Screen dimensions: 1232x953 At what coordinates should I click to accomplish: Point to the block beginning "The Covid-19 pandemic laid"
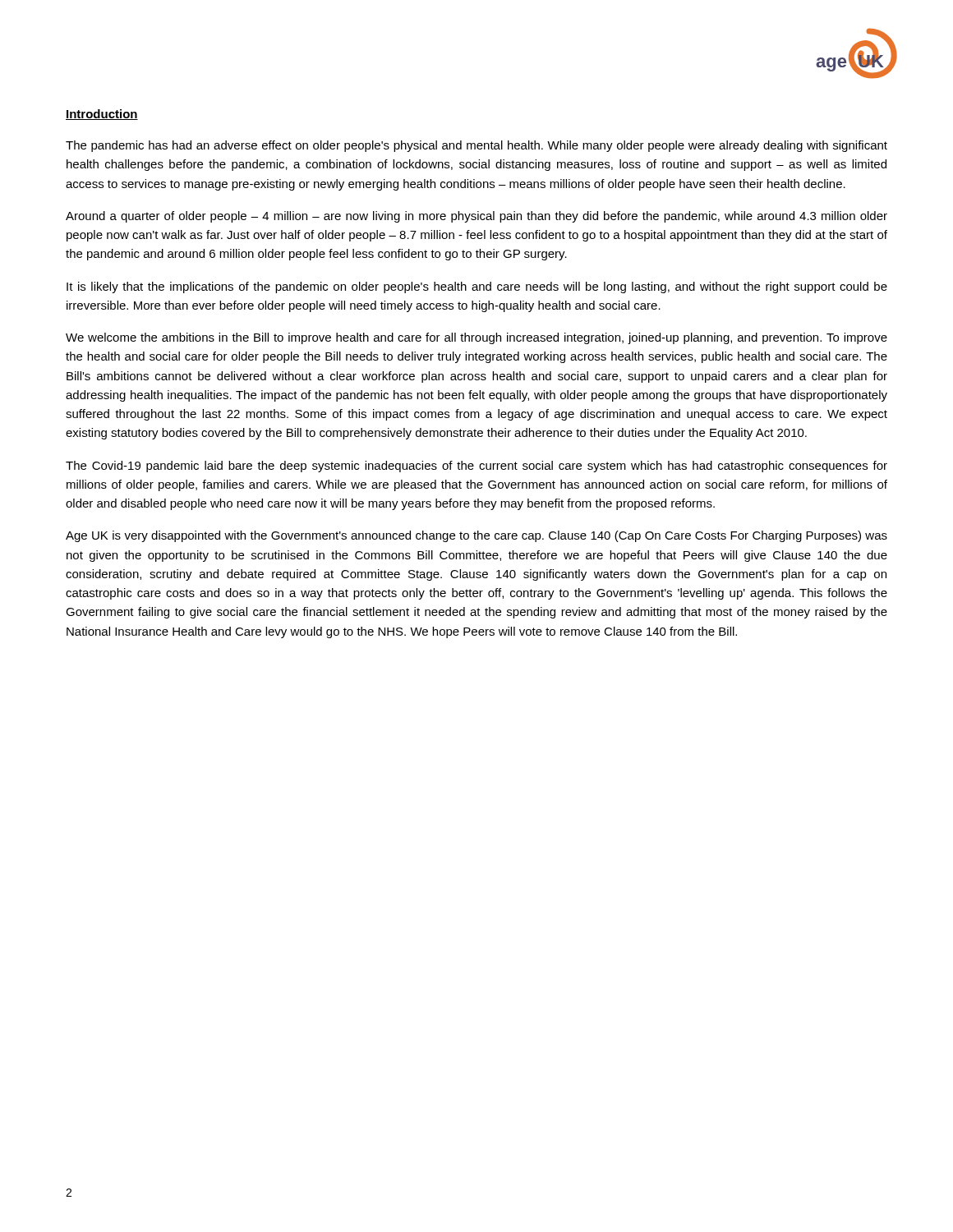point(476,484)
